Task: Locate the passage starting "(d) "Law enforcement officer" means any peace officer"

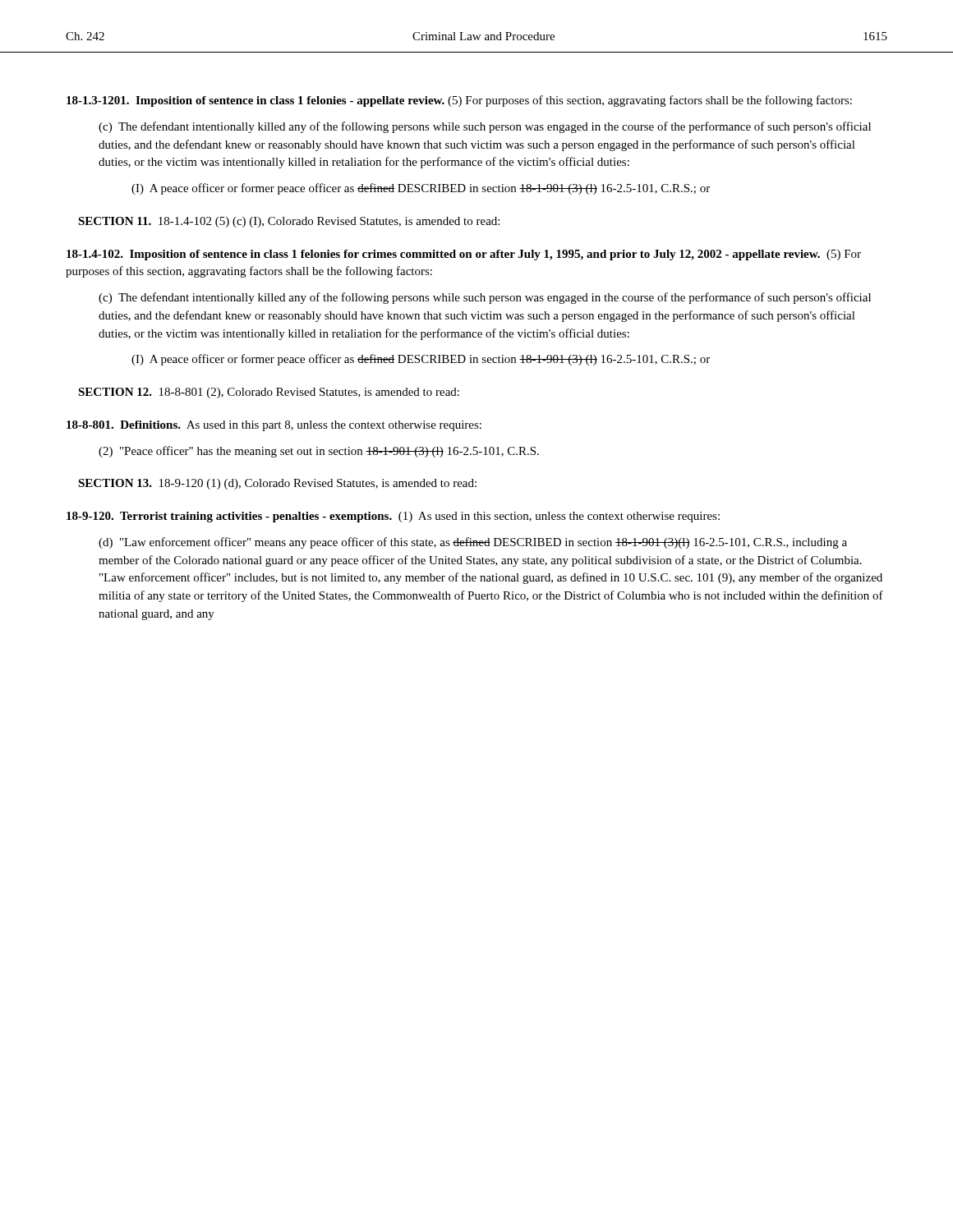Action: pos(491,578)
